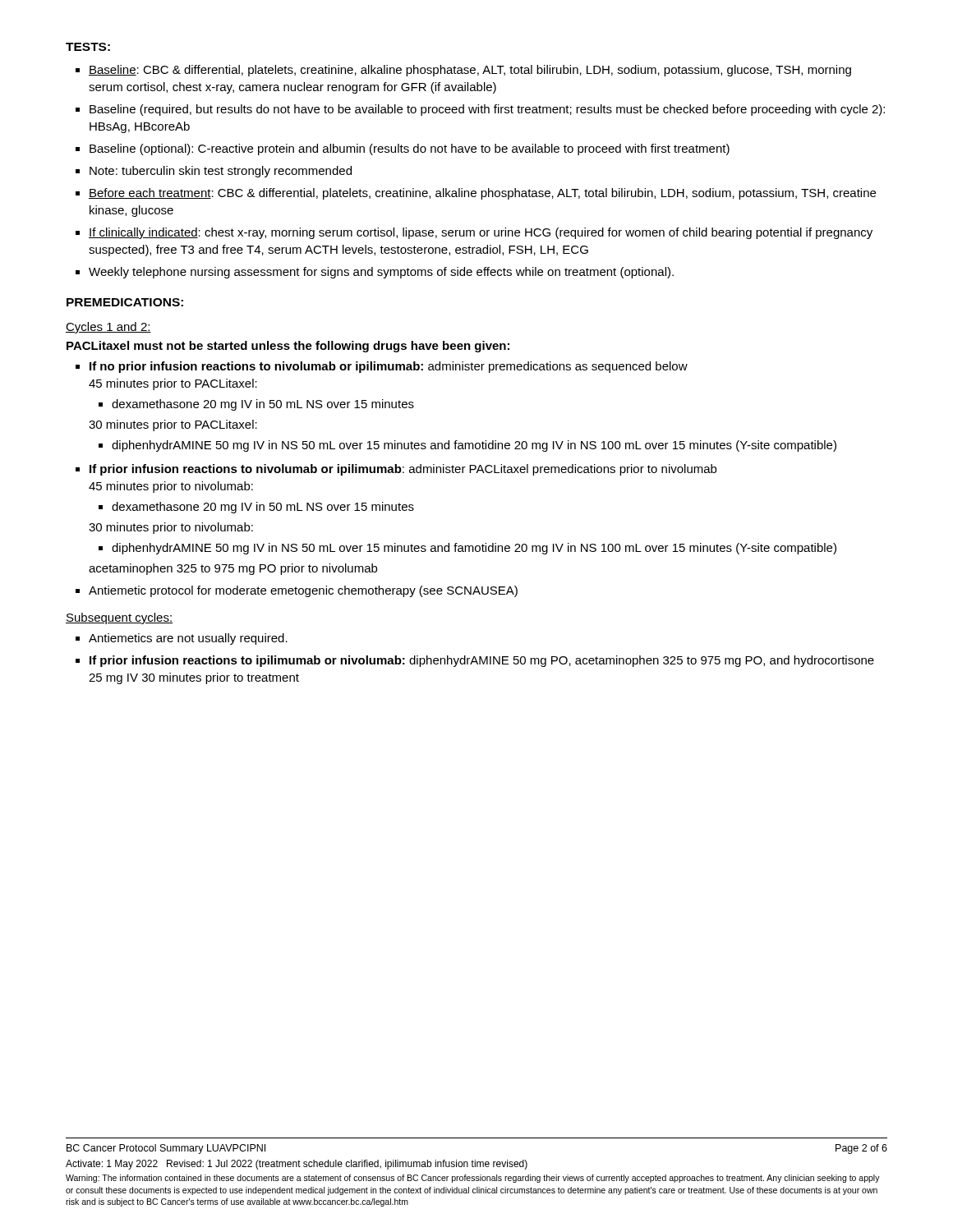Select the element starting "Baseline (optional): C-reactive protein"
The height and width of the screenshot is (1232, 953).
pos(409,148)
